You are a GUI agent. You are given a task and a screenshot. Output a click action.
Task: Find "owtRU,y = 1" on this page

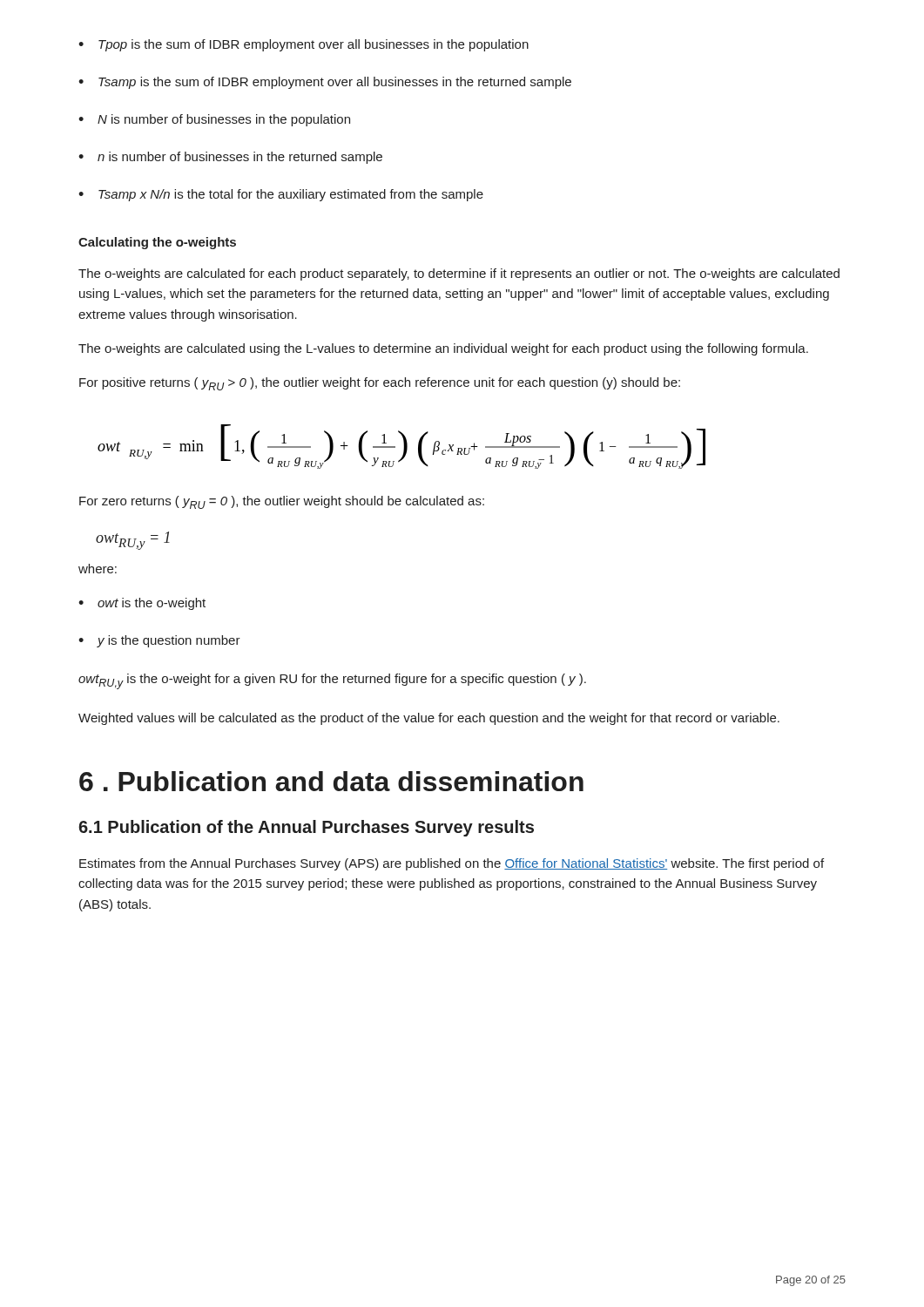point(134,539)
